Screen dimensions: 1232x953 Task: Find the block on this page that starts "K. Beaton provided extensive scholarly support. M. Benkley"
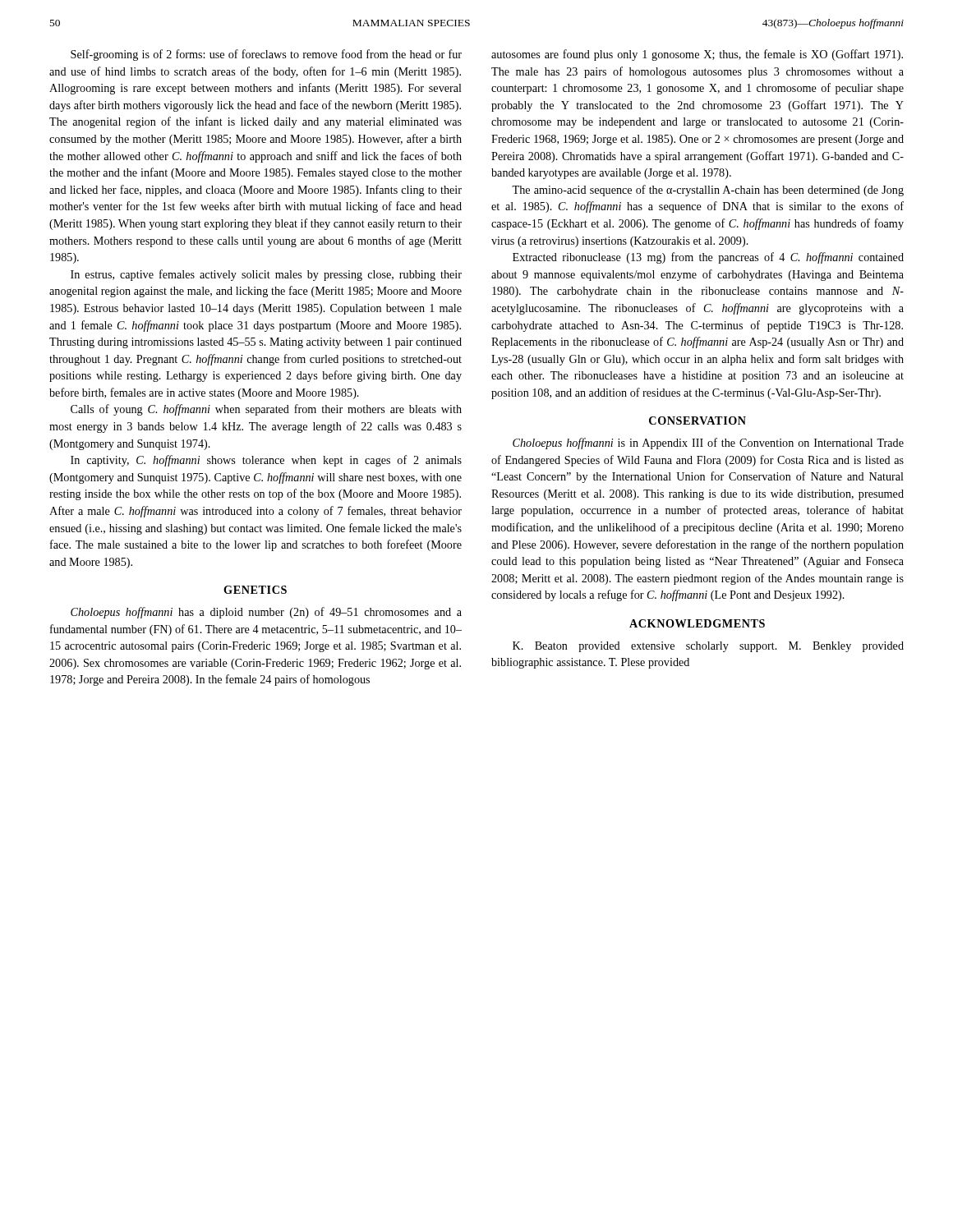point(698,654)
